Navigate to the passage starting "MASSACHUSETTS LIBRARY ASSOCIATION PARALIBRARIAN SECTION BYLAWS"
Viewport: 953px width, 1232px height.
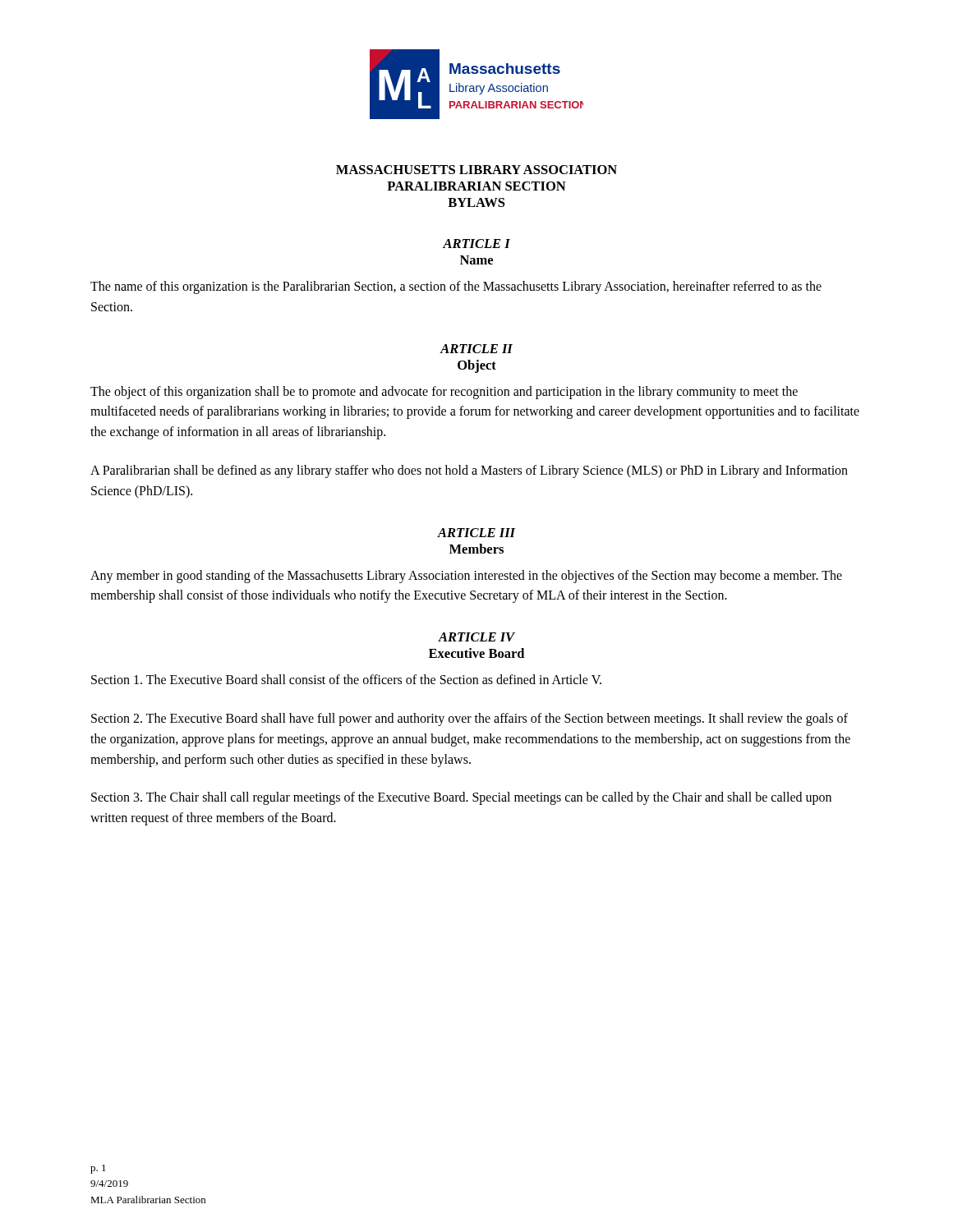tap(476, 186)
